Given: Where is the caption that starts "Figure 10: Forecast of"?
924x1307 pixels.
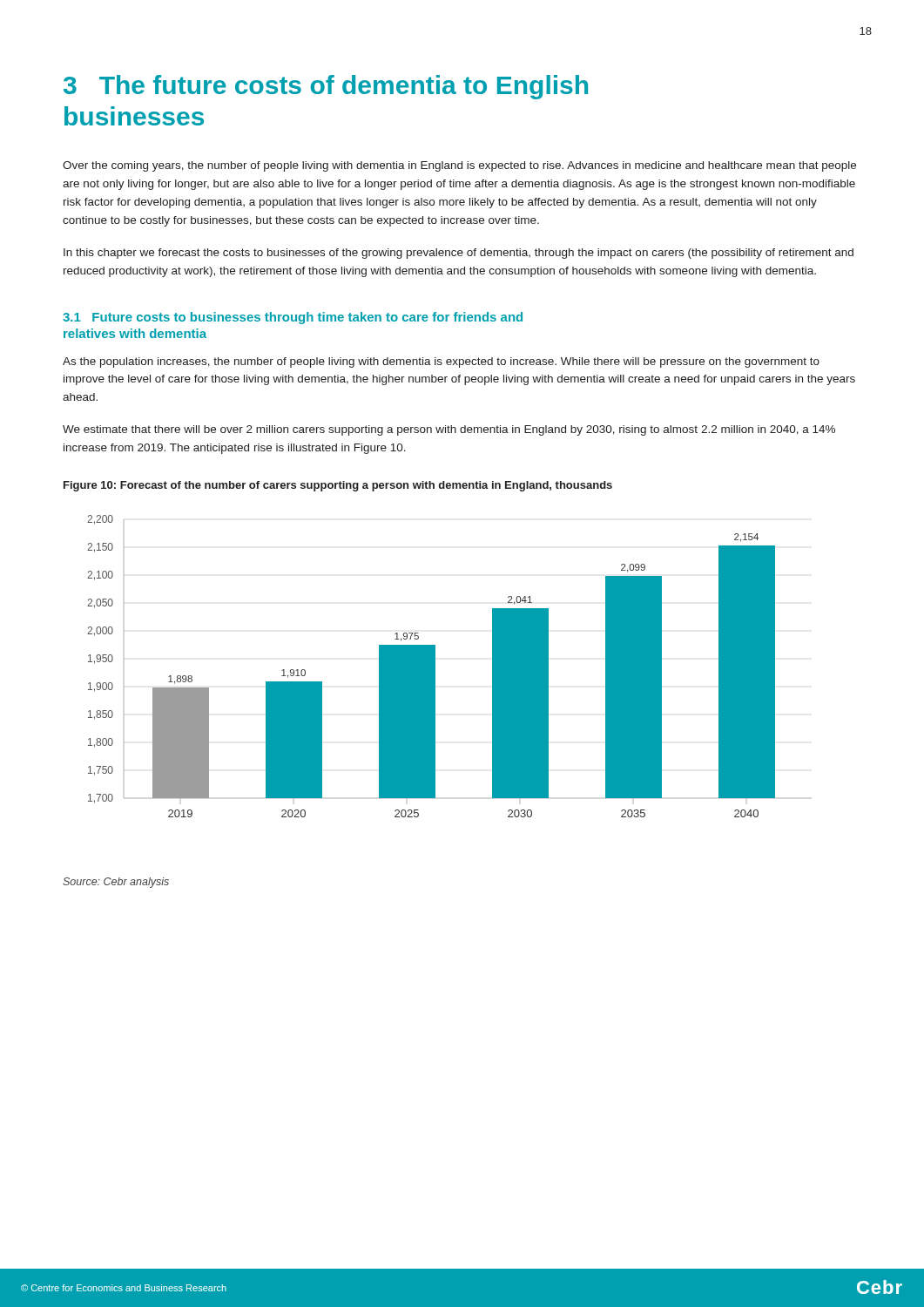Looking at the screenshot, I should pyautogui.click(x=338, y=485).
